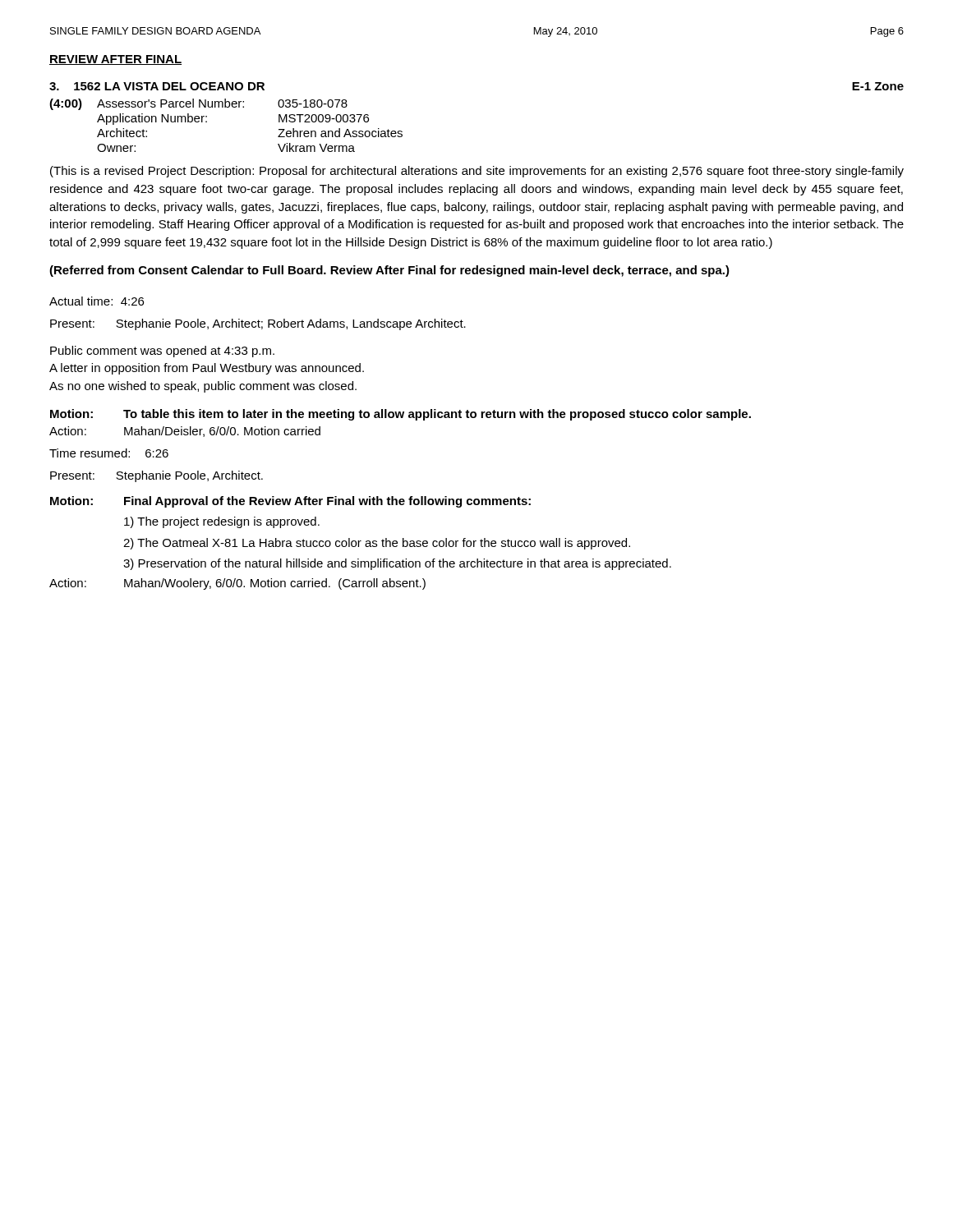The image size is (953, 1232).
Task: Select the block starting "(Referred from Consent Calendar to Full Board. Review"
Action: coord(389,270)
